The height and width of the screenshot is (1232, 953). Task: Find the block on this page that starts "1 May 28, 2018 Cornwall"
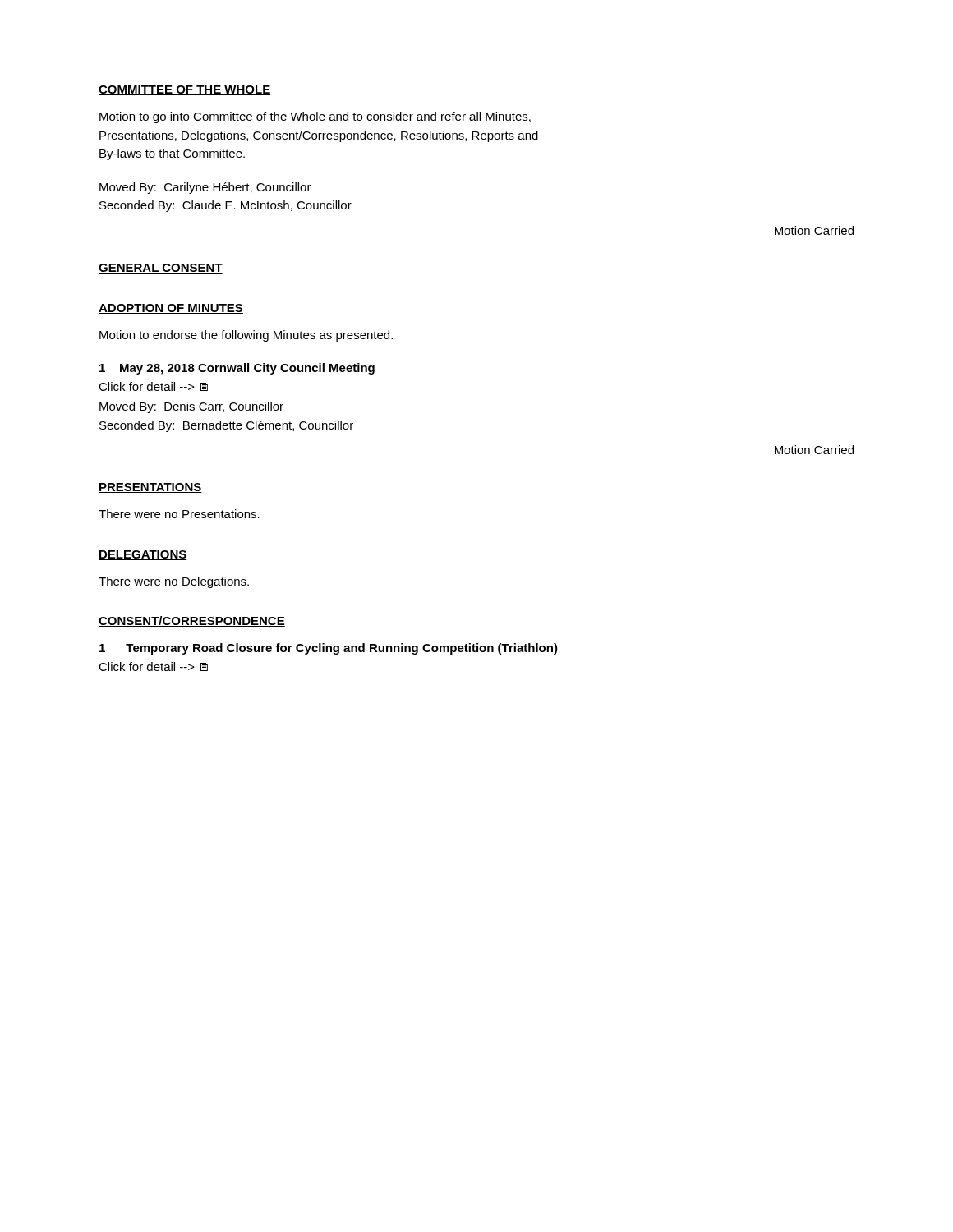[x=237, y=377]
